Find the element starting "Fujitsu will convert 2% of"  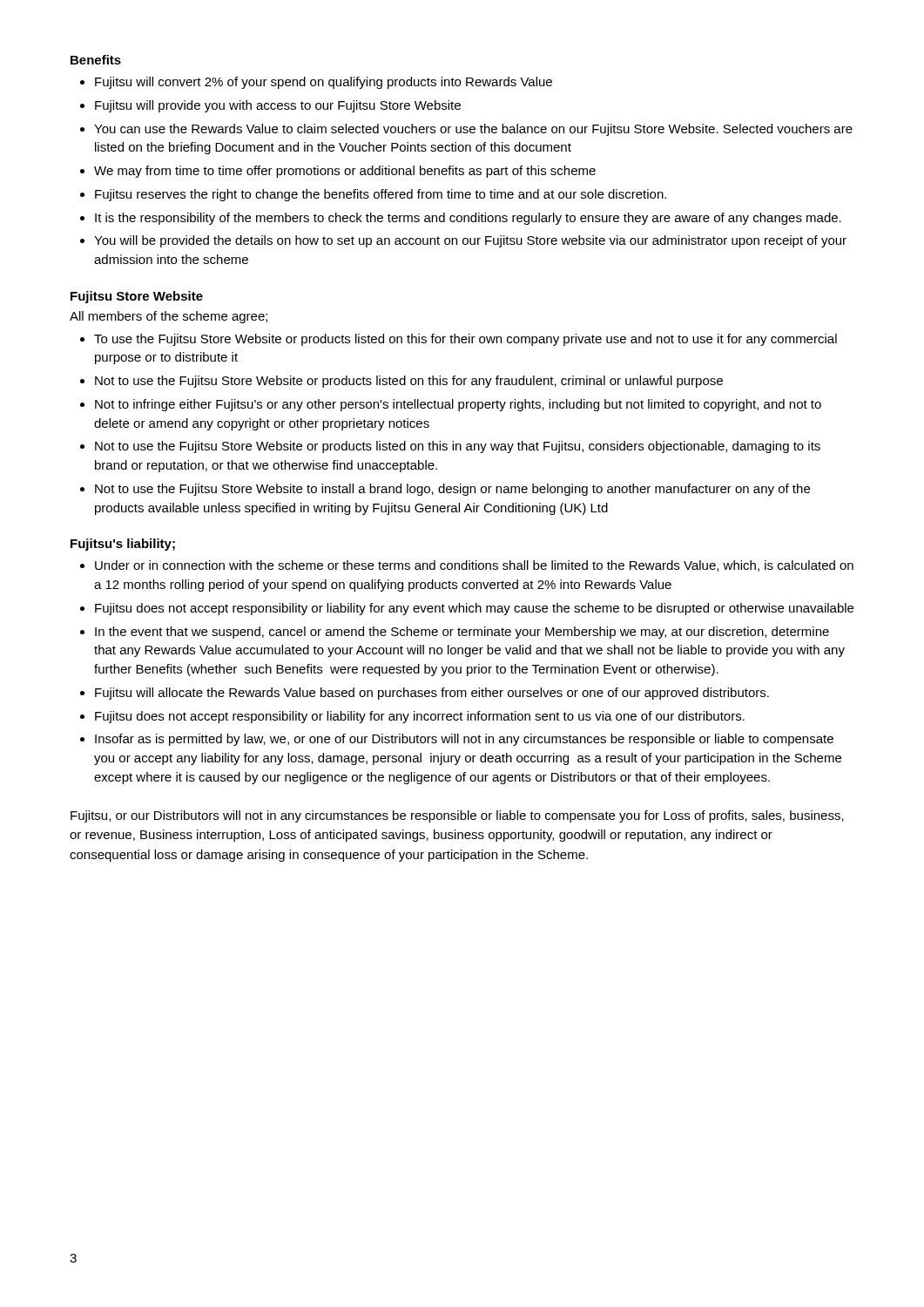point(323,81)
